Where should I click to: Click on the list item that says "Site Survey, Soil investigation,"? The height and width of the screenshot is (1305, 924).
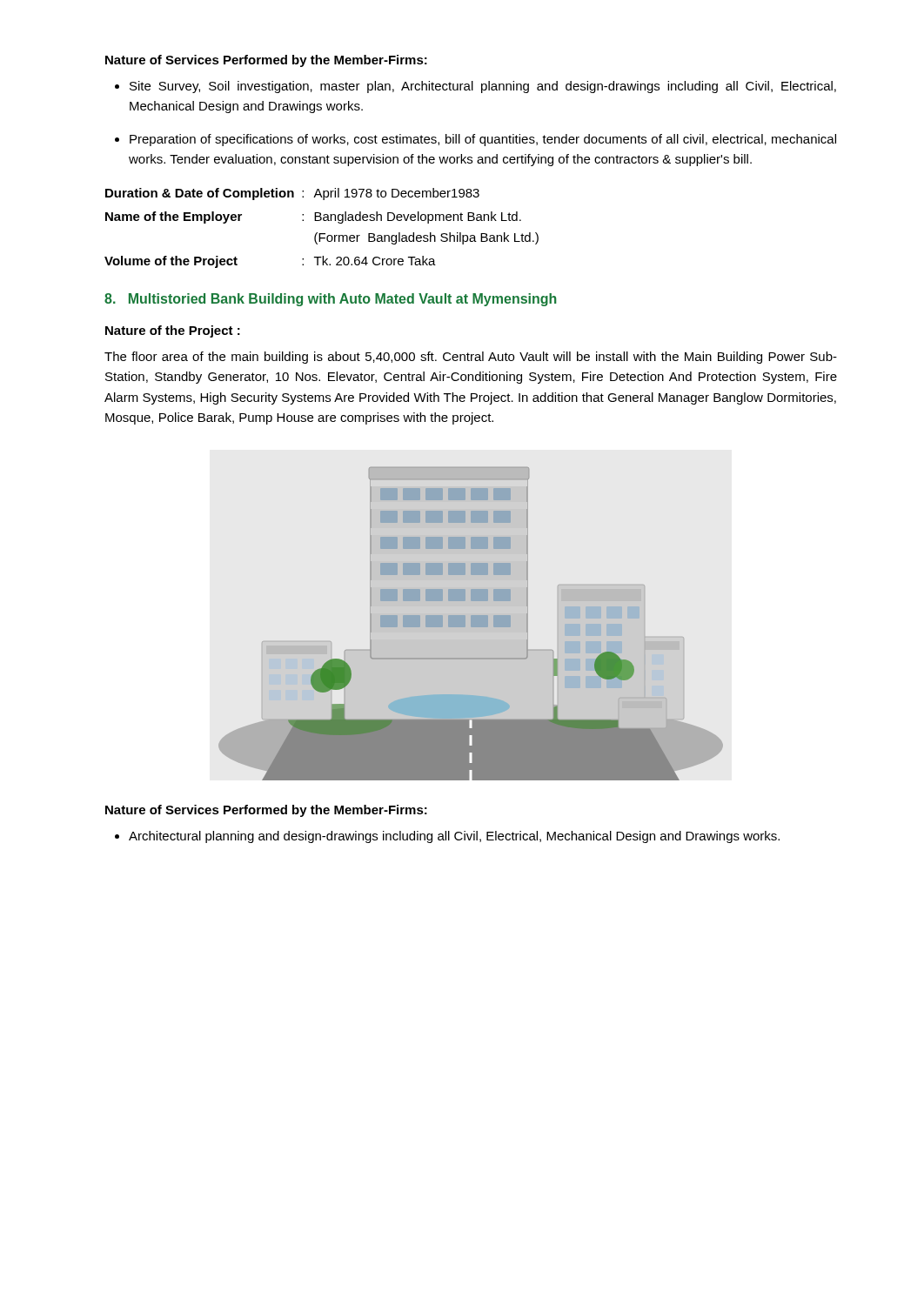[x=483, y=96]
